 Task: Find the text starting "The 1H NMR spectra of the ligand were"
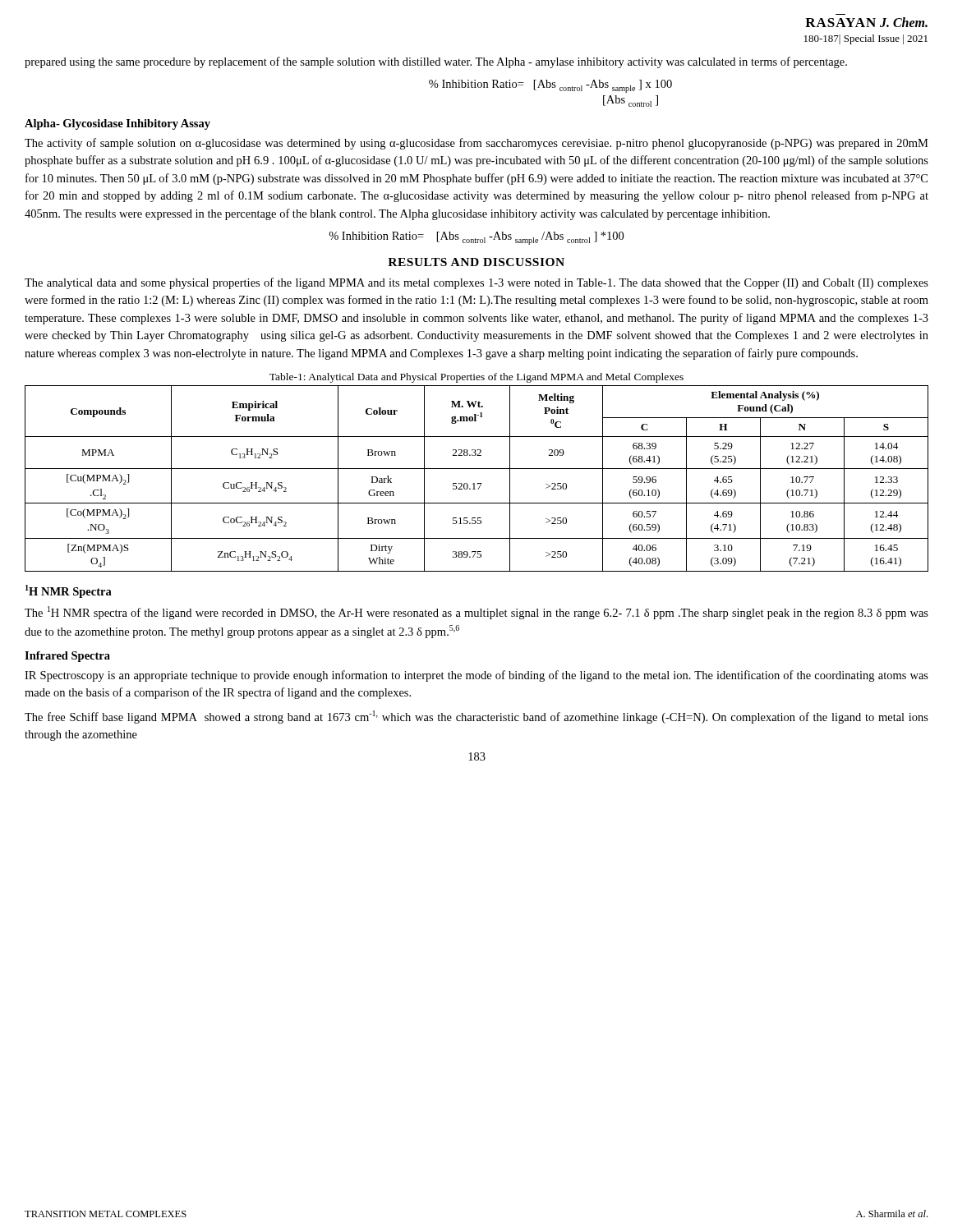(x=476, y=622)
